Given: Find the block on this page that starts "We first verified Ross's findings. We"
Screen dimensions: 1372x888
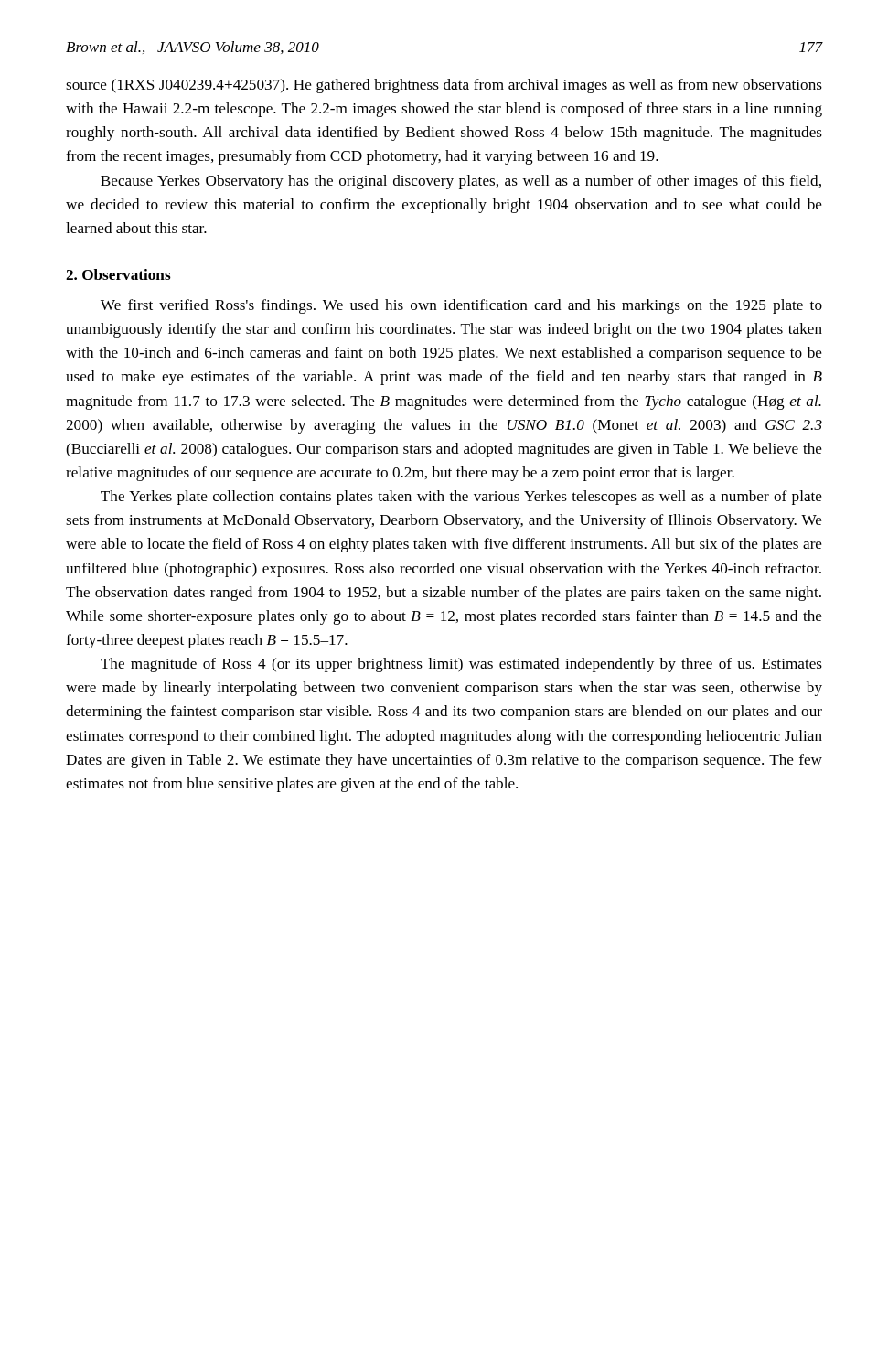Looking at the screenshot, I should (x=444, y=545).
